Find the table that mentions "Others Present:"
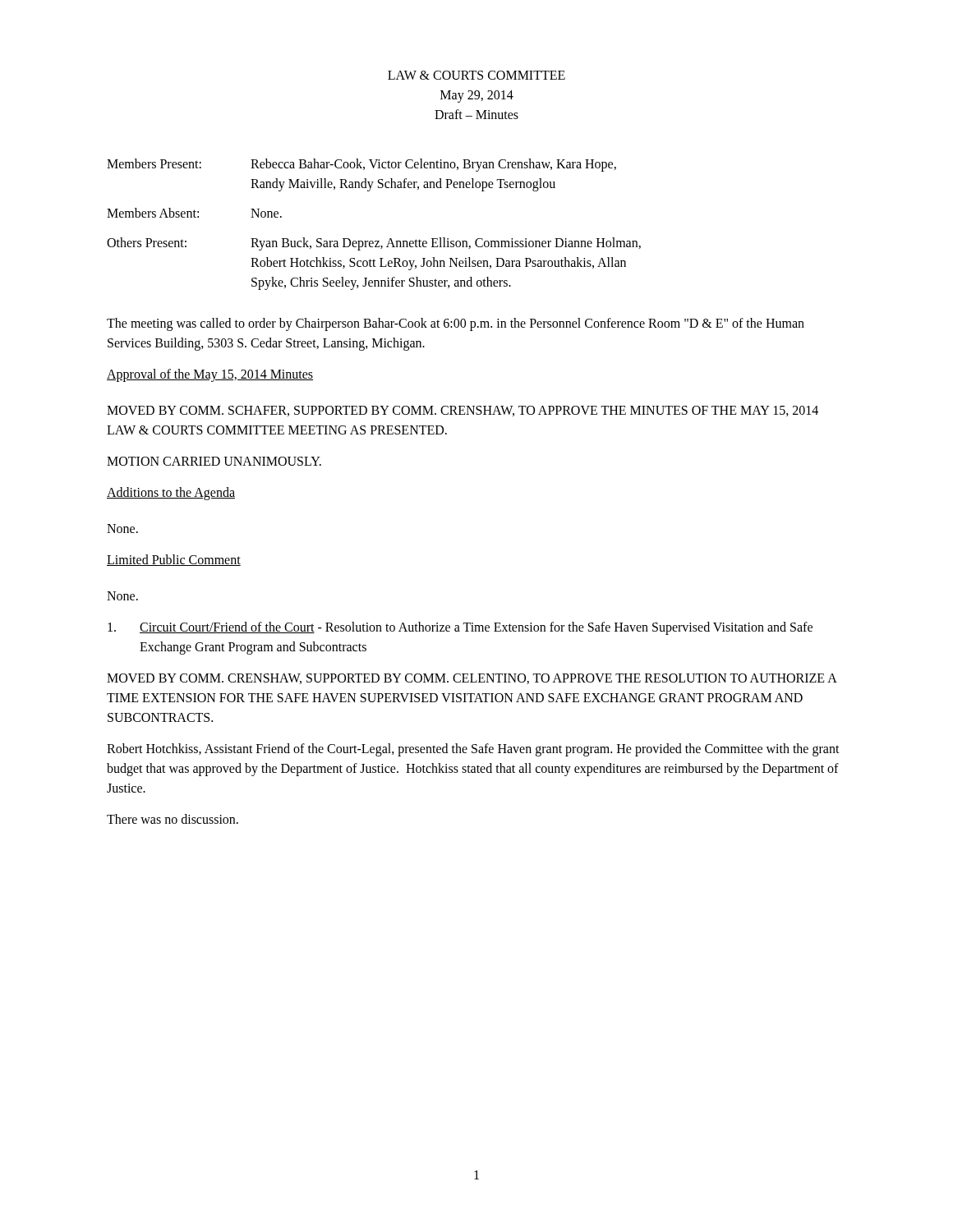This screenshot has height=1232, width=953. (476, 223)
